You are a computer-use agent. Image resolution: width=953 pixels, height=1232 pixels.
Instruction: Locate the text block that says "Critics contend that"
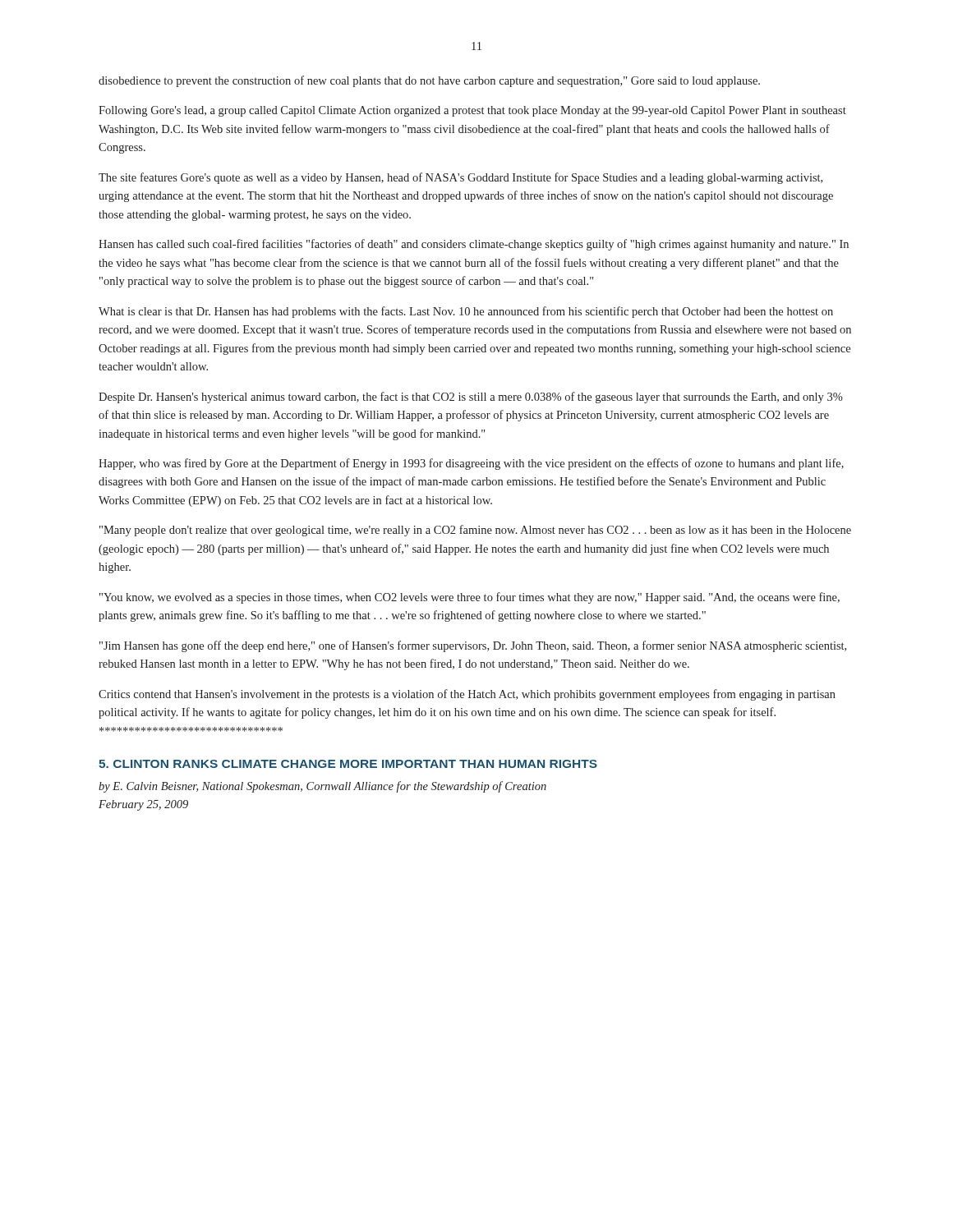[467, 712]
